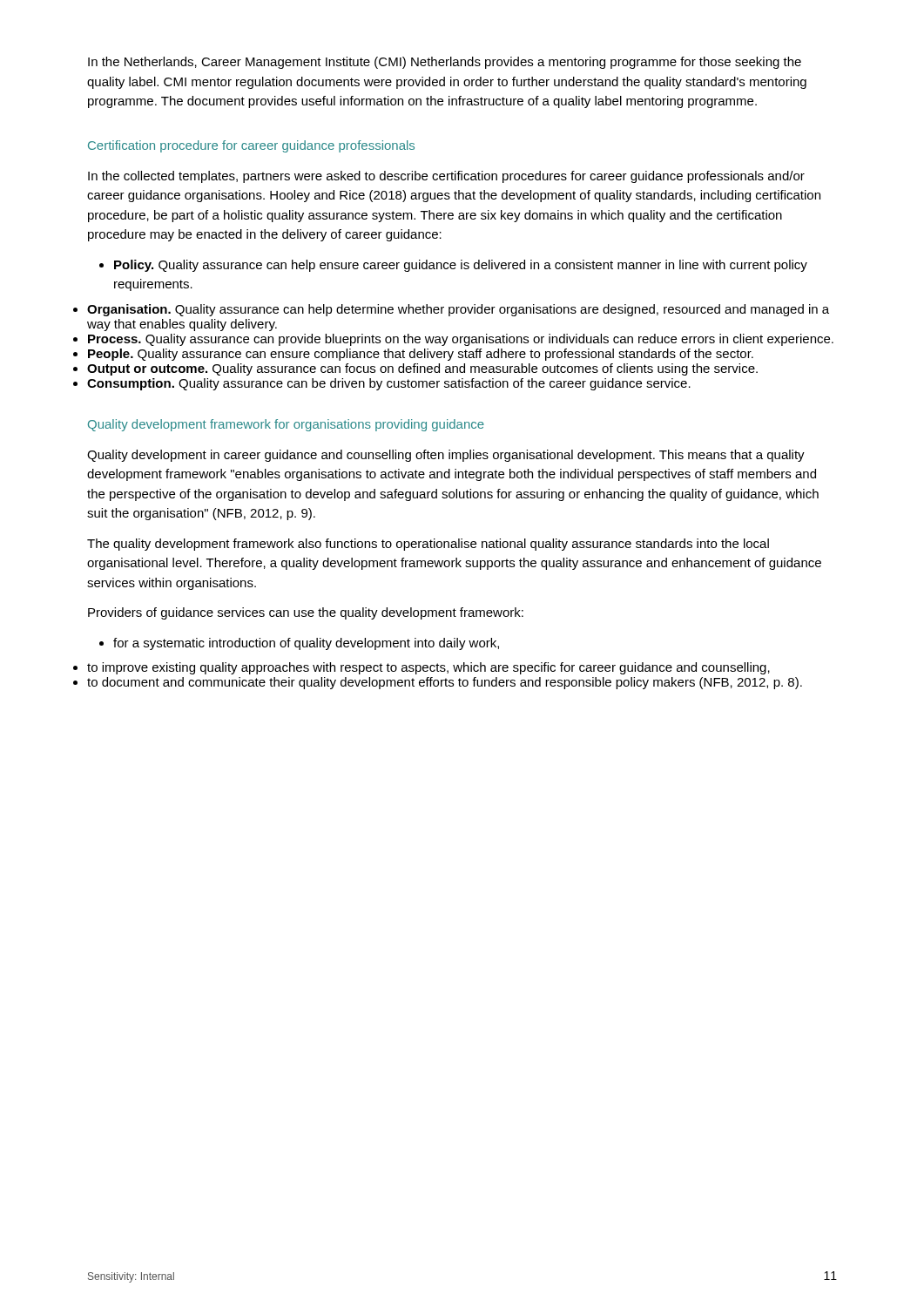
Task: Point to the element starting "to document and"
Action: 462,682
